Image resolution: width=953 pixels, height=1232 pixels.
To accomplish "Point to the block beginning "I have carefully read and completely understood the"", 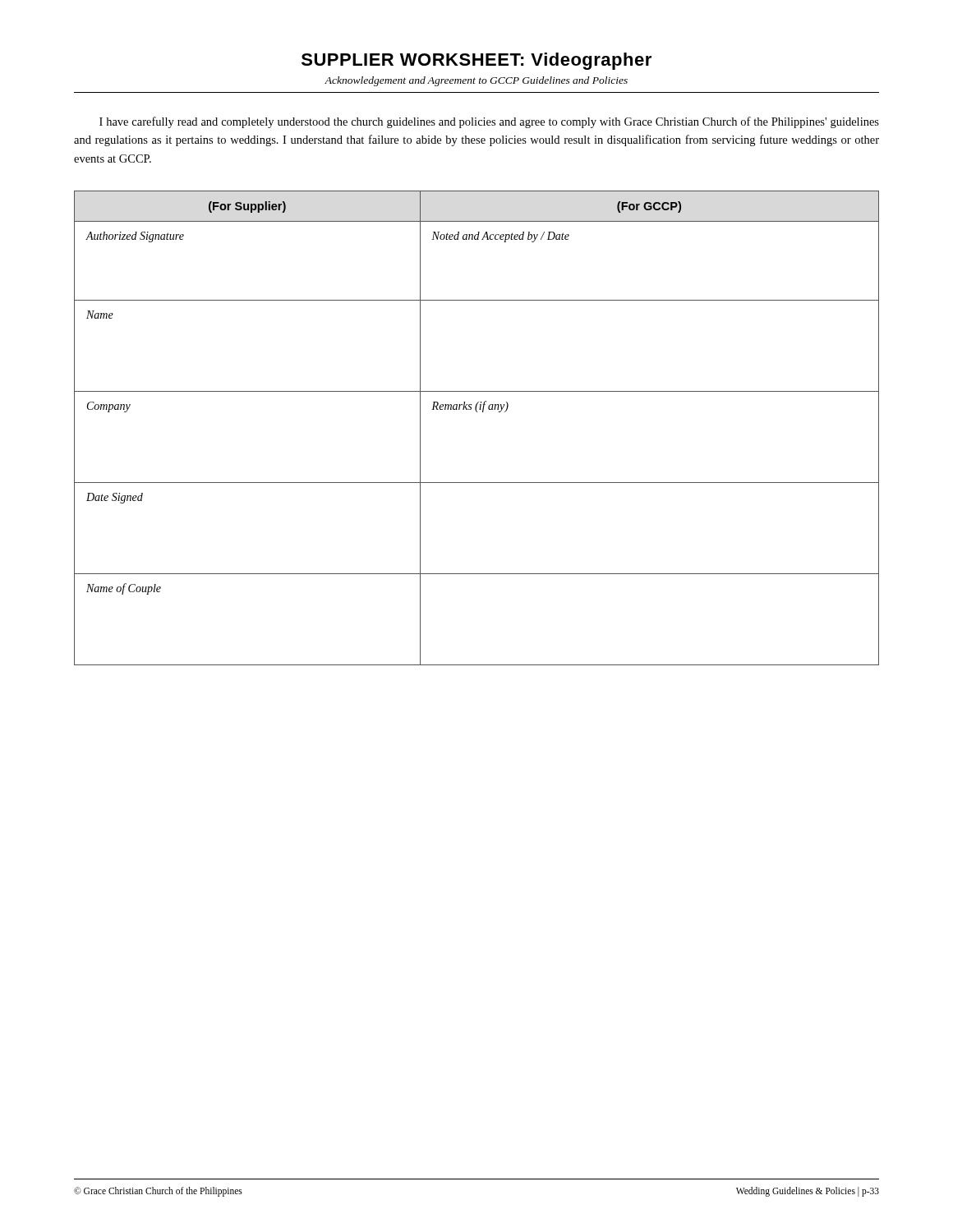I will (476, 140).
